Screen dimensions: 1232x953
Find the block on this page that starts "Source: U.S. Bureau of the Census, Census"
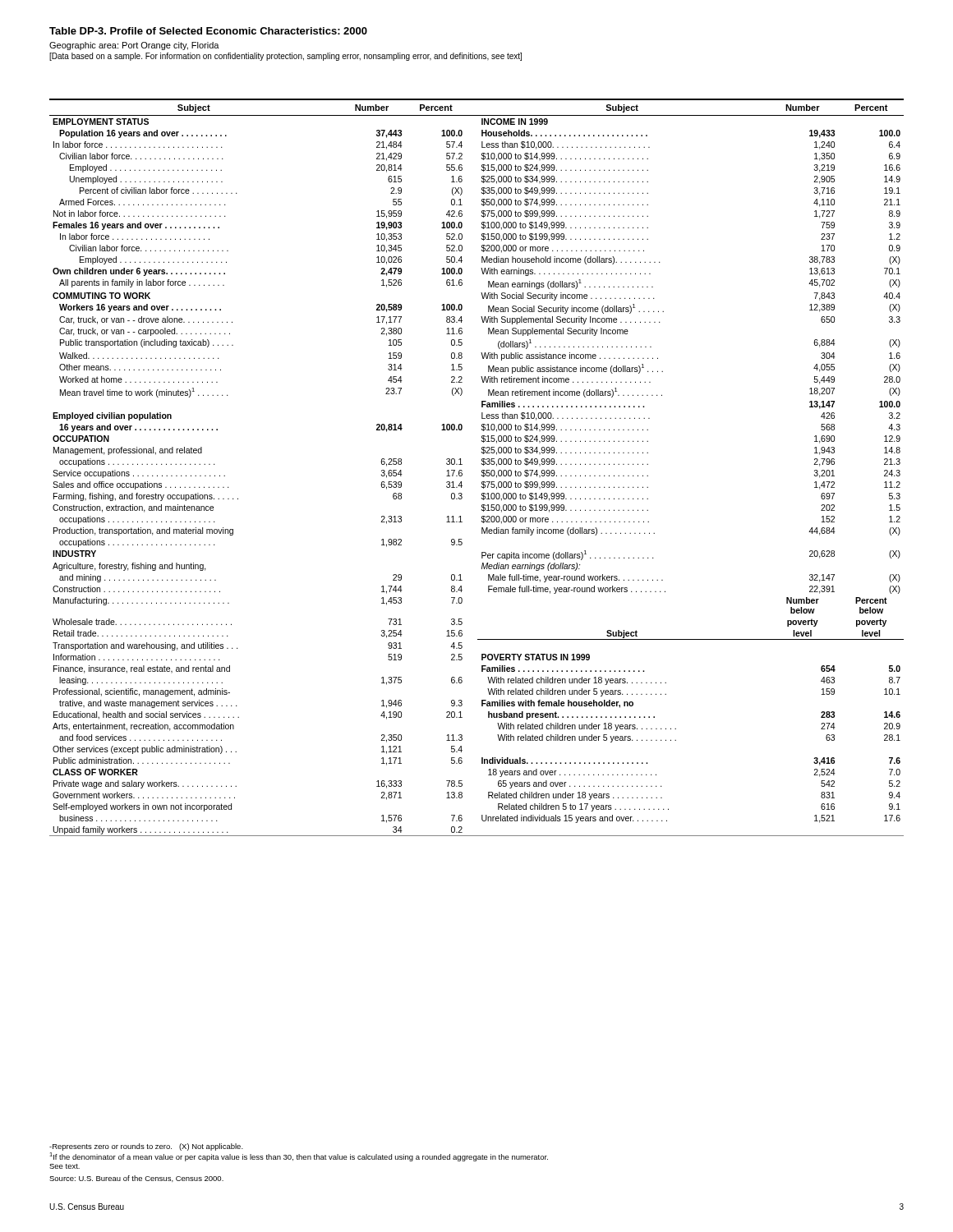[136, 1178]
